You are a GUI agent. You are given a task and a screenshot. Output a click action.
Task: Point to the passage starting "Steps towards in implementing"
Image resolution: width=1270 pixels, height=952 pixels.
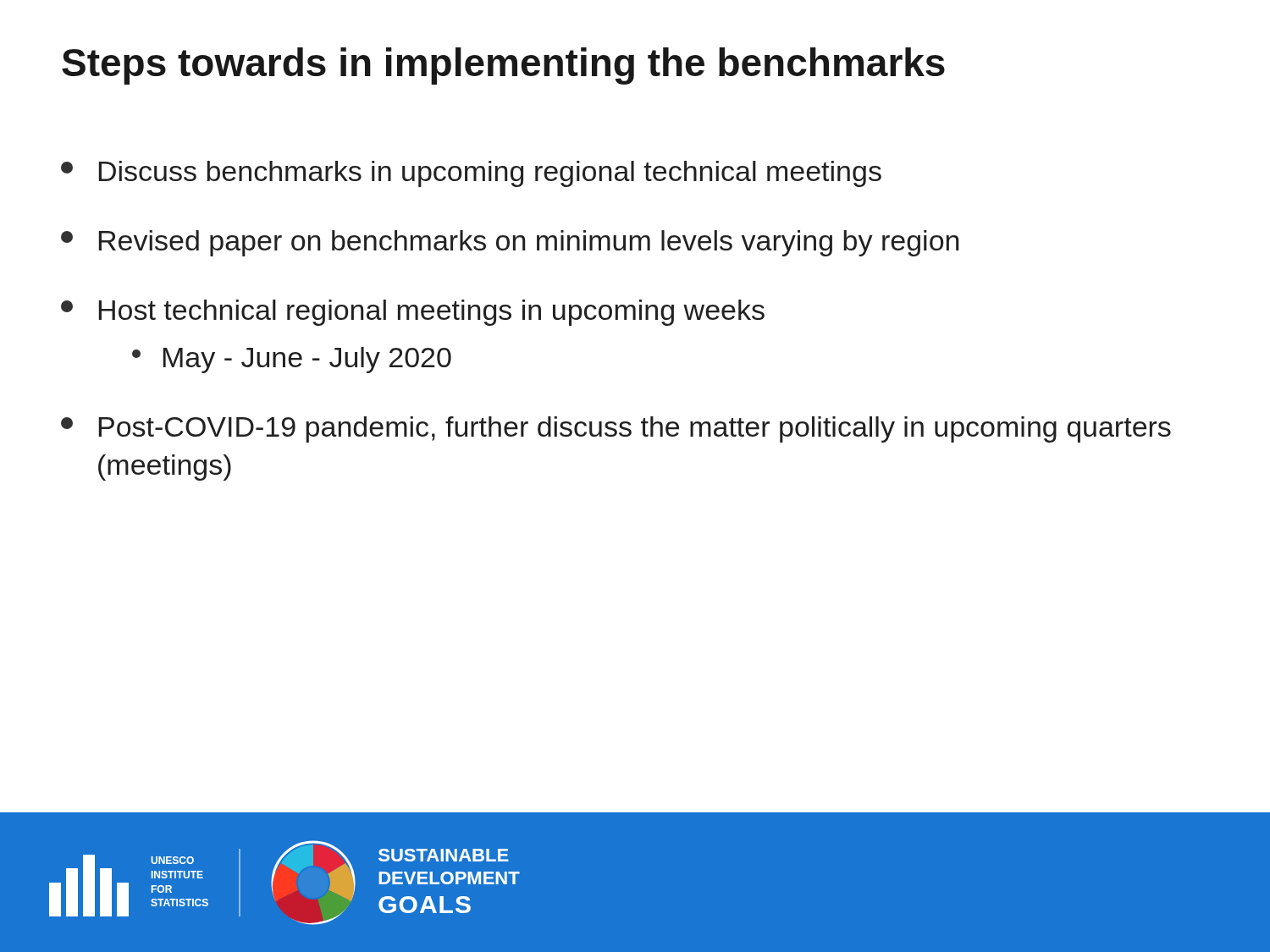635,63
